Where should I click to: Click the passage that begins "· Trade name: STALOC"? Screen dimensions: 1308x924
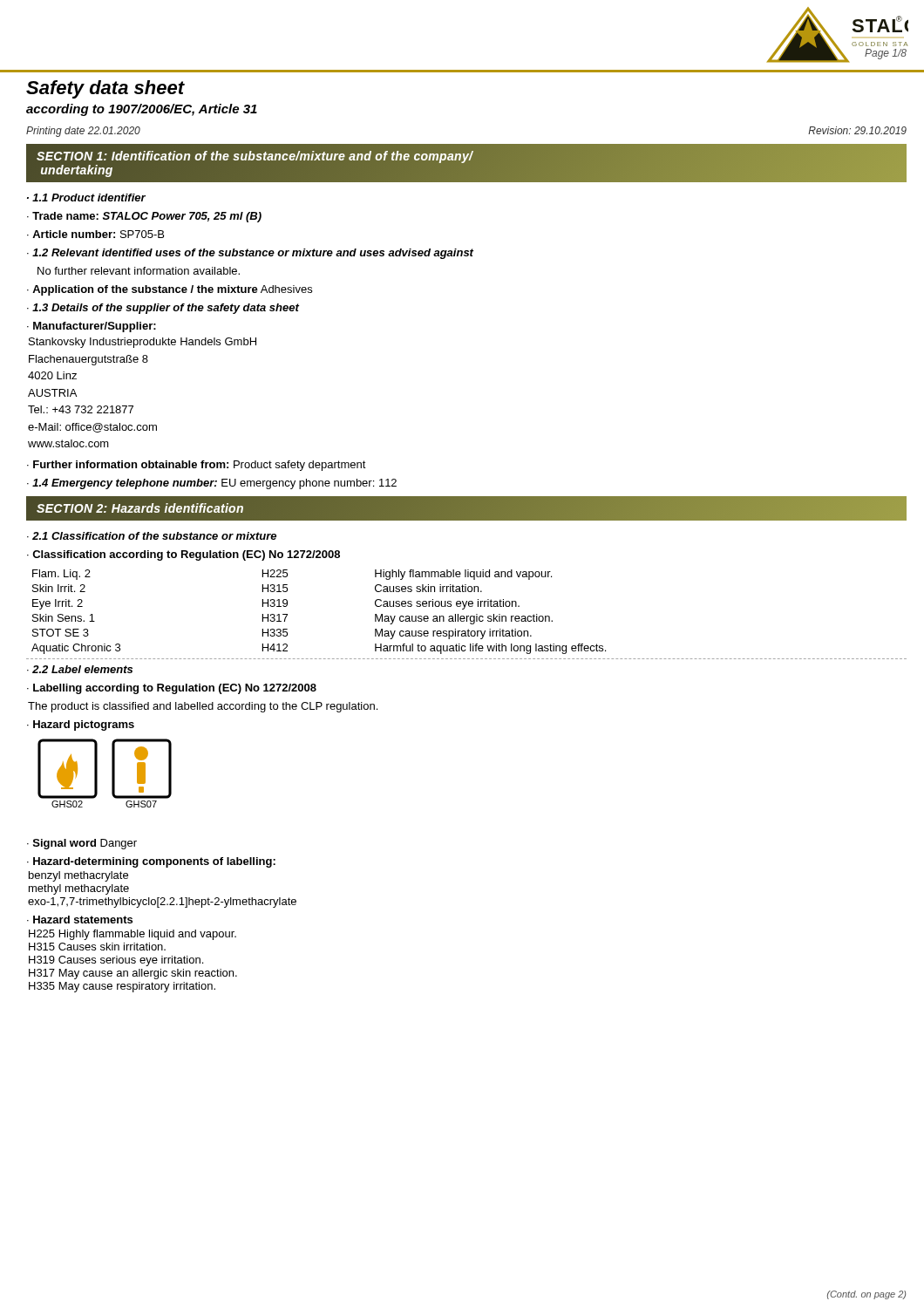(144, 217)
